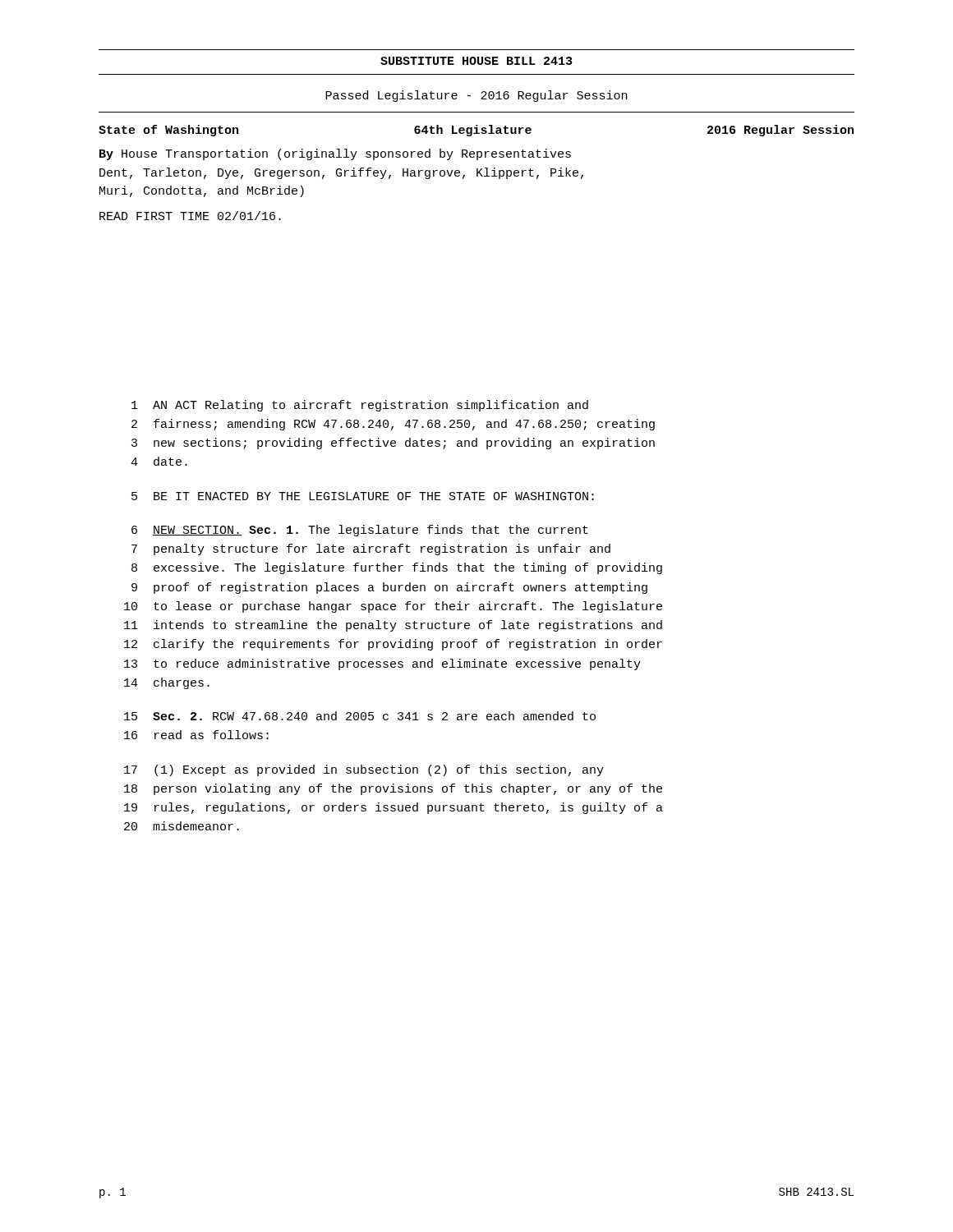953x1232 pixels.
Task: Locate the block of text that opens with "By House Transportation (originally sponsored by"
Action: pyautogui.click(x=343, y=173)
